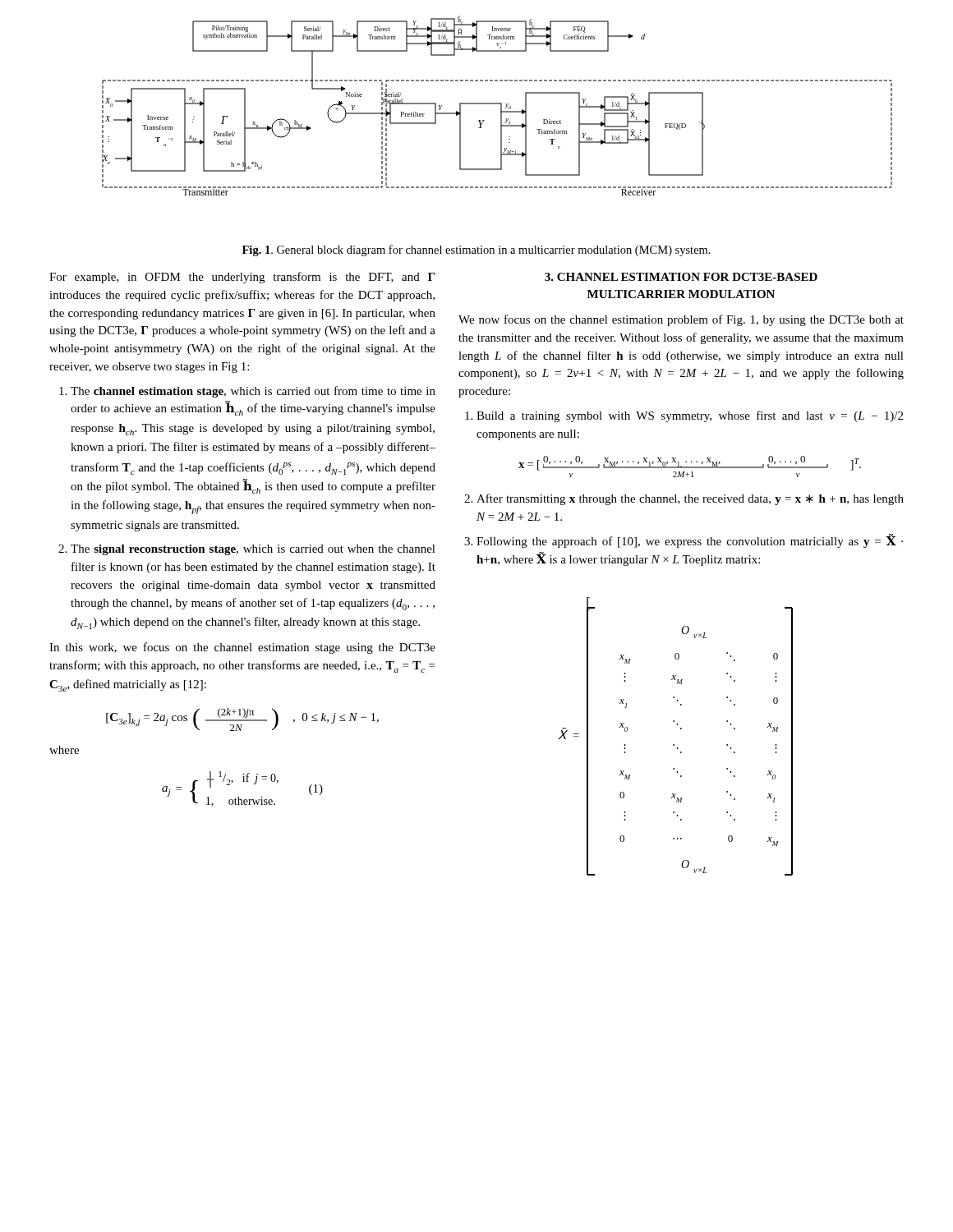This screenshot has height=1232, width=953.
Task: Locate the formula that opens with "x = [ 0, . . . ,"
Action: 690,466
